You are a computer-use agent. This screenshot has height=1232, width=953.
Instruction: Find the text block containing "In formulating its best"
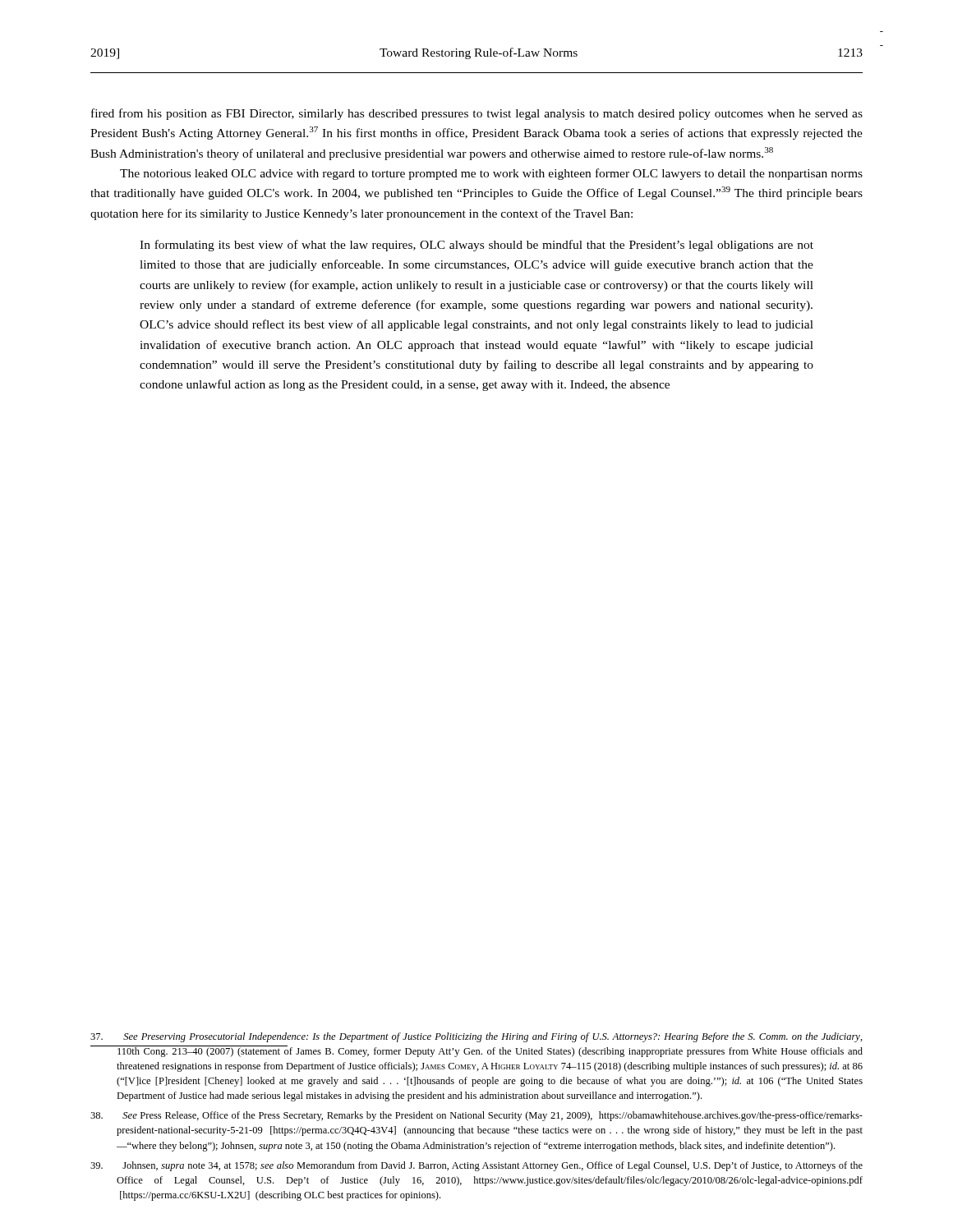tap(476, 314)
